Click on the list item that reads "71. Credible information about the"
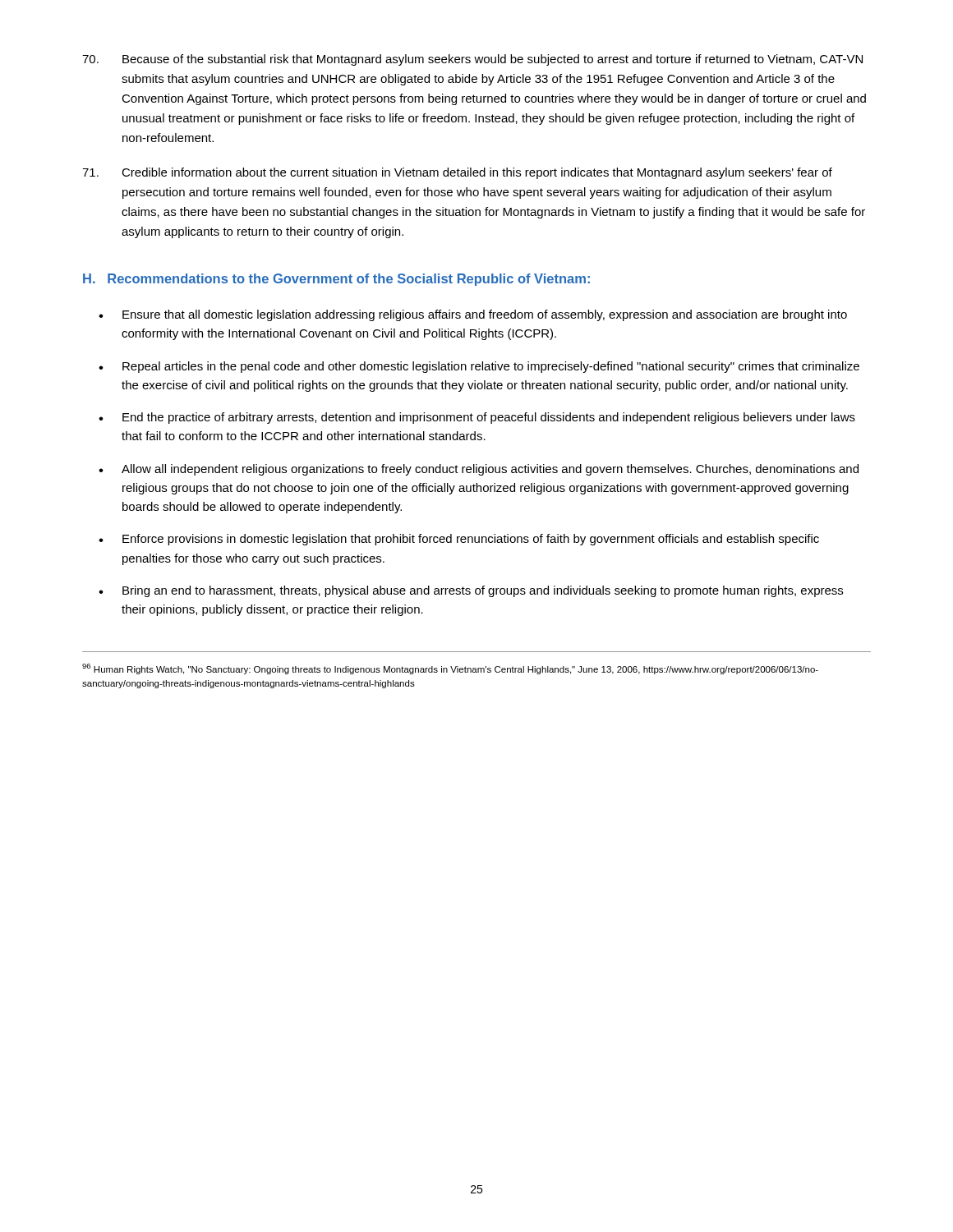 pyautogui.click(x=476, y=202)
